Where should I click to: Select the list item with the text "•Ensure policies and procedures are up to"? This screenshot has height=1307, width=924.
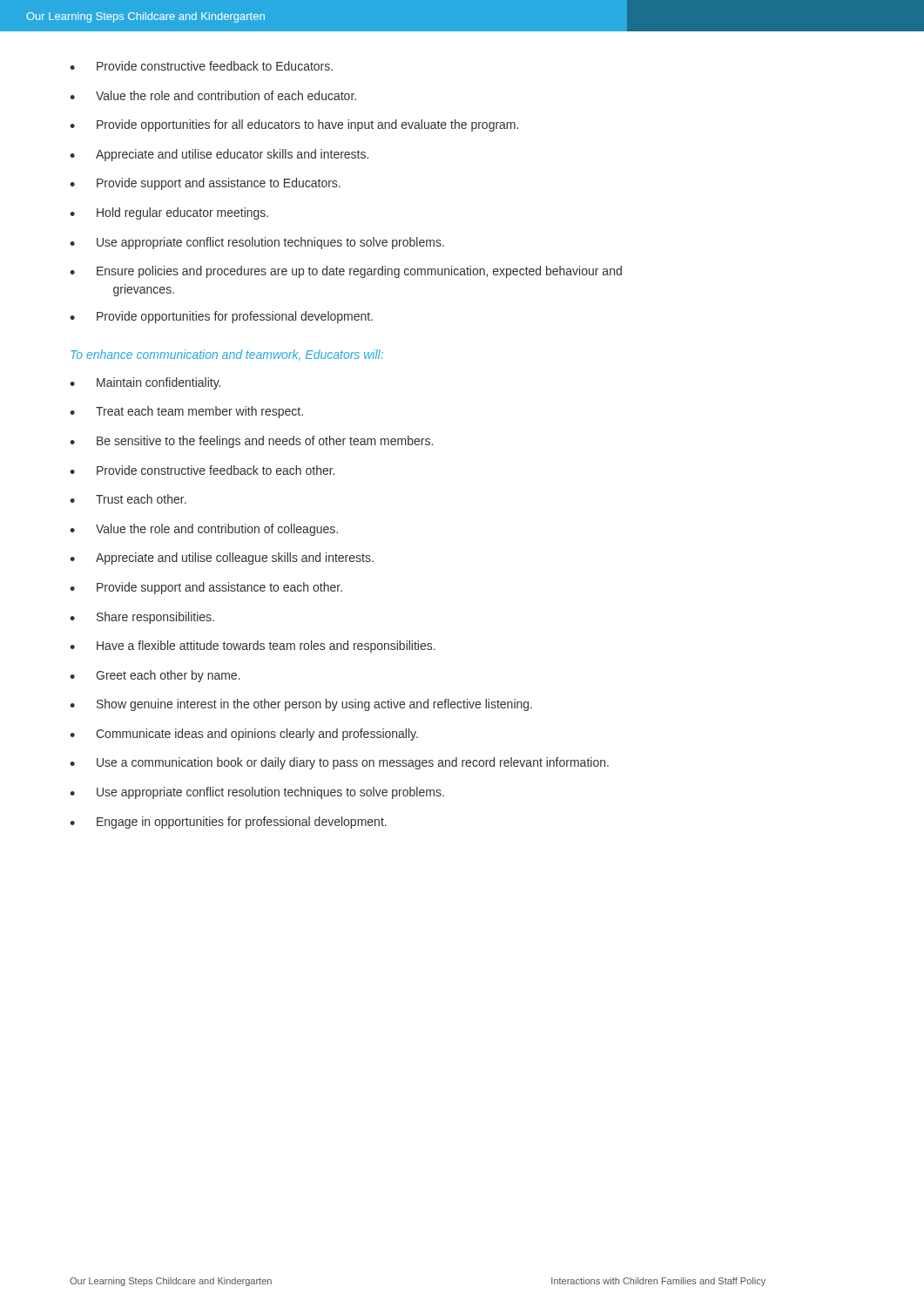346,281
